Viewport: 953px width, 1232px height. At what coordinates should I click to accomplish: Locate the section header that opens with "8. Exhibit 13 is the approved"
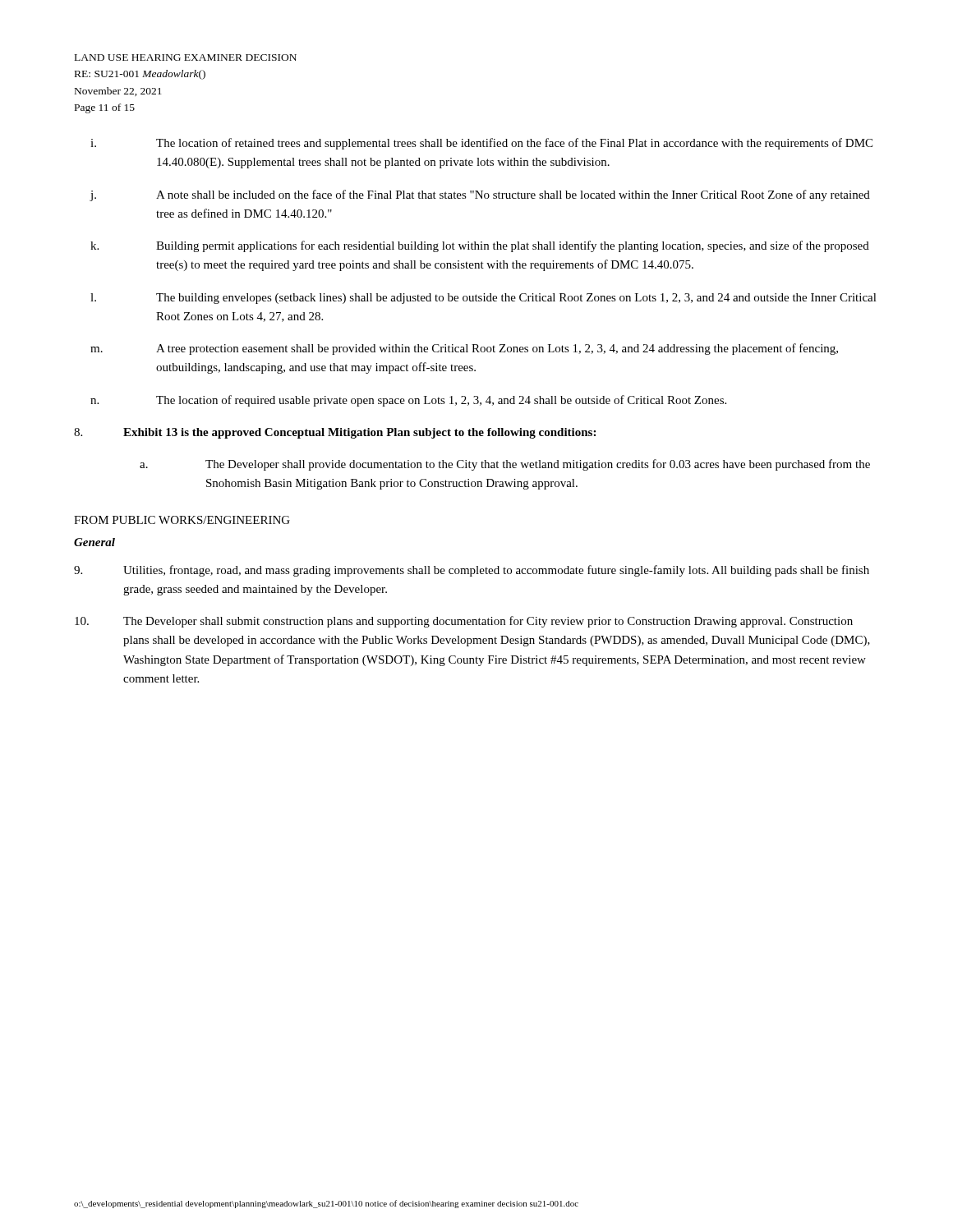(x=476, y=432)
